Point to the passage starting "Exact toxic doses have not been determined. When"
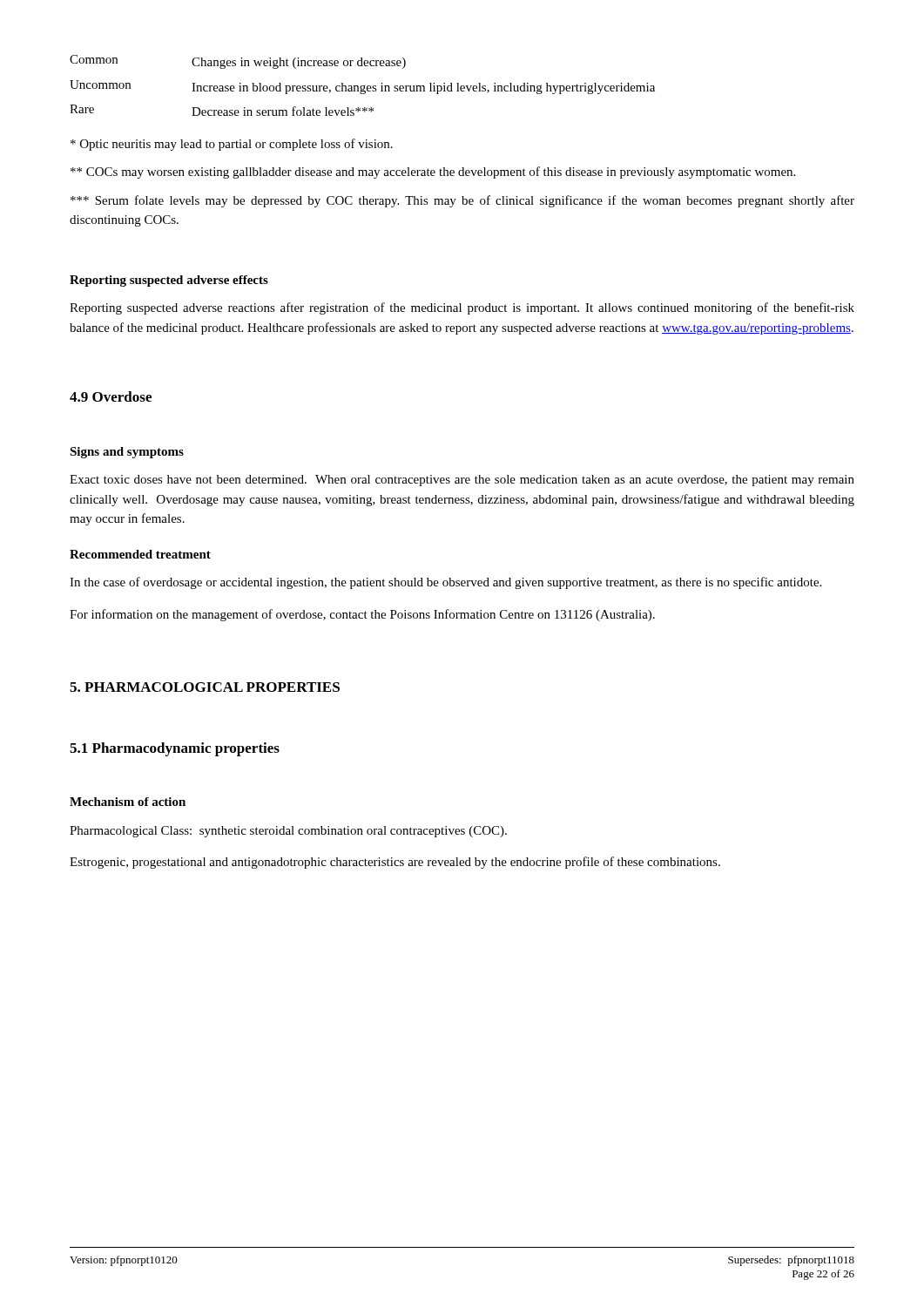Screen dimensions: 1307x924 [462, 499]
